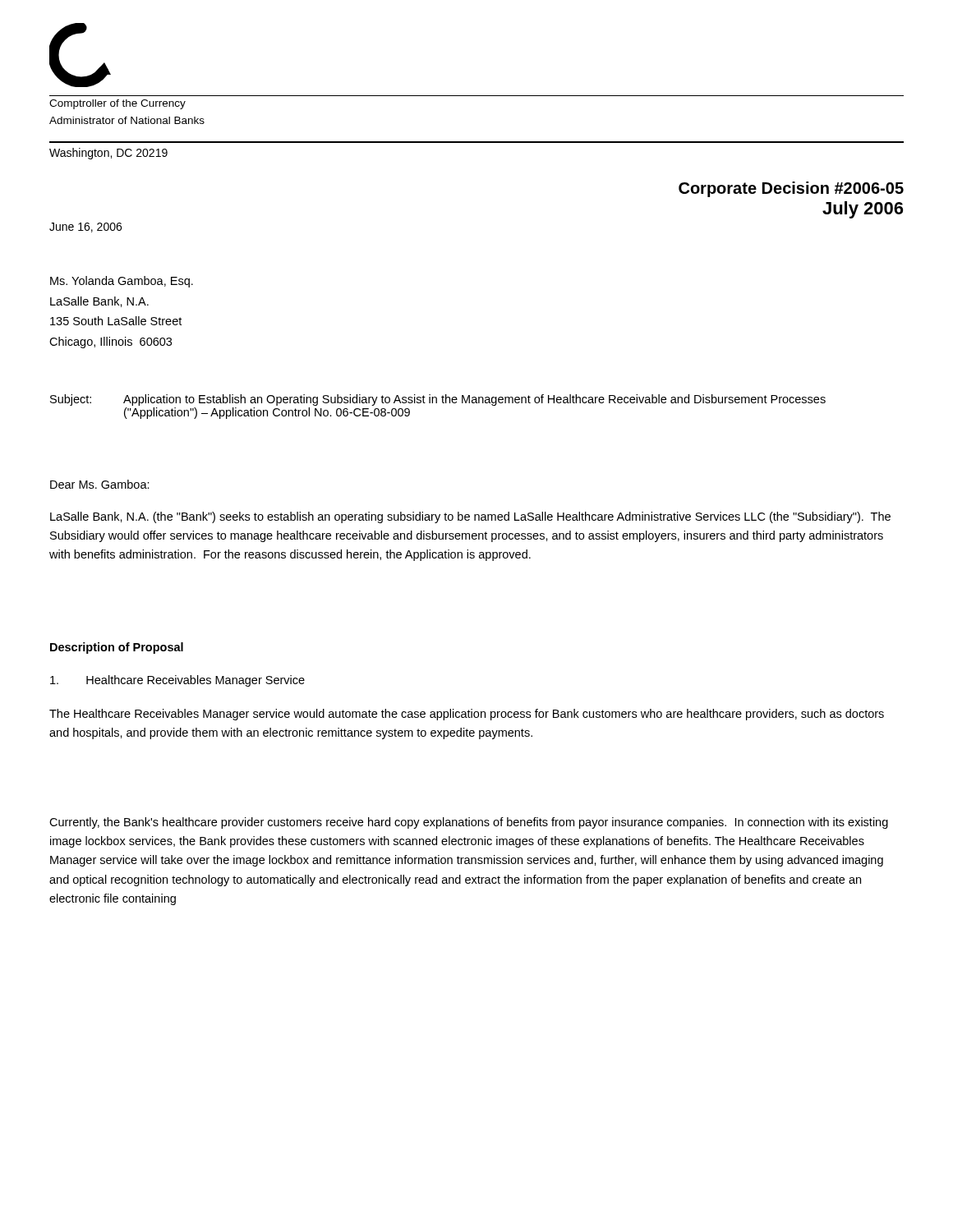Point to the block beginning "Currently, the Bank's healthcare"
The width and height of the screenshot is (953, 1232).
tap(469, 860)
